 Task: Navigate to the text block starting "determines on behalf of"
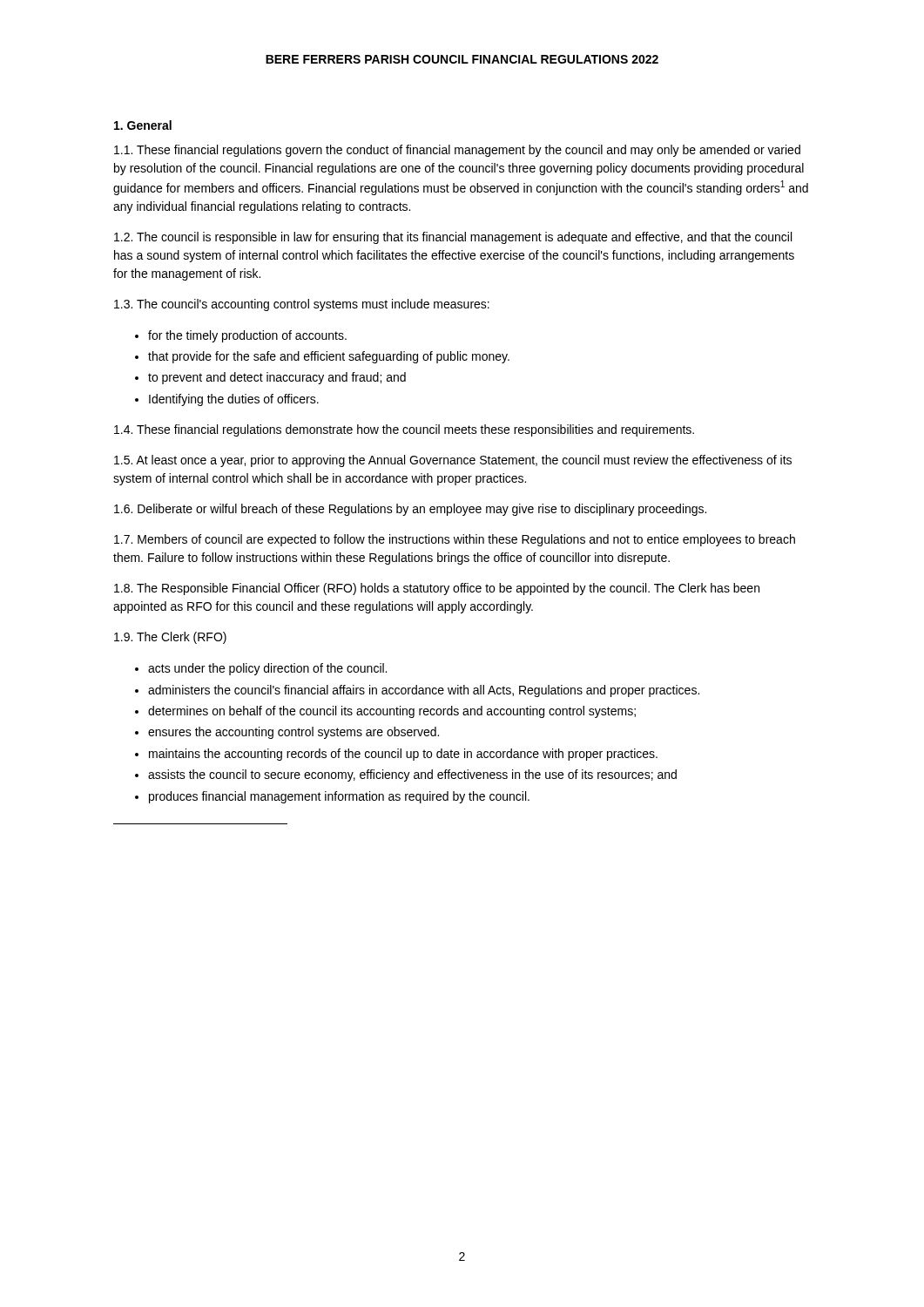coord(392,711)
